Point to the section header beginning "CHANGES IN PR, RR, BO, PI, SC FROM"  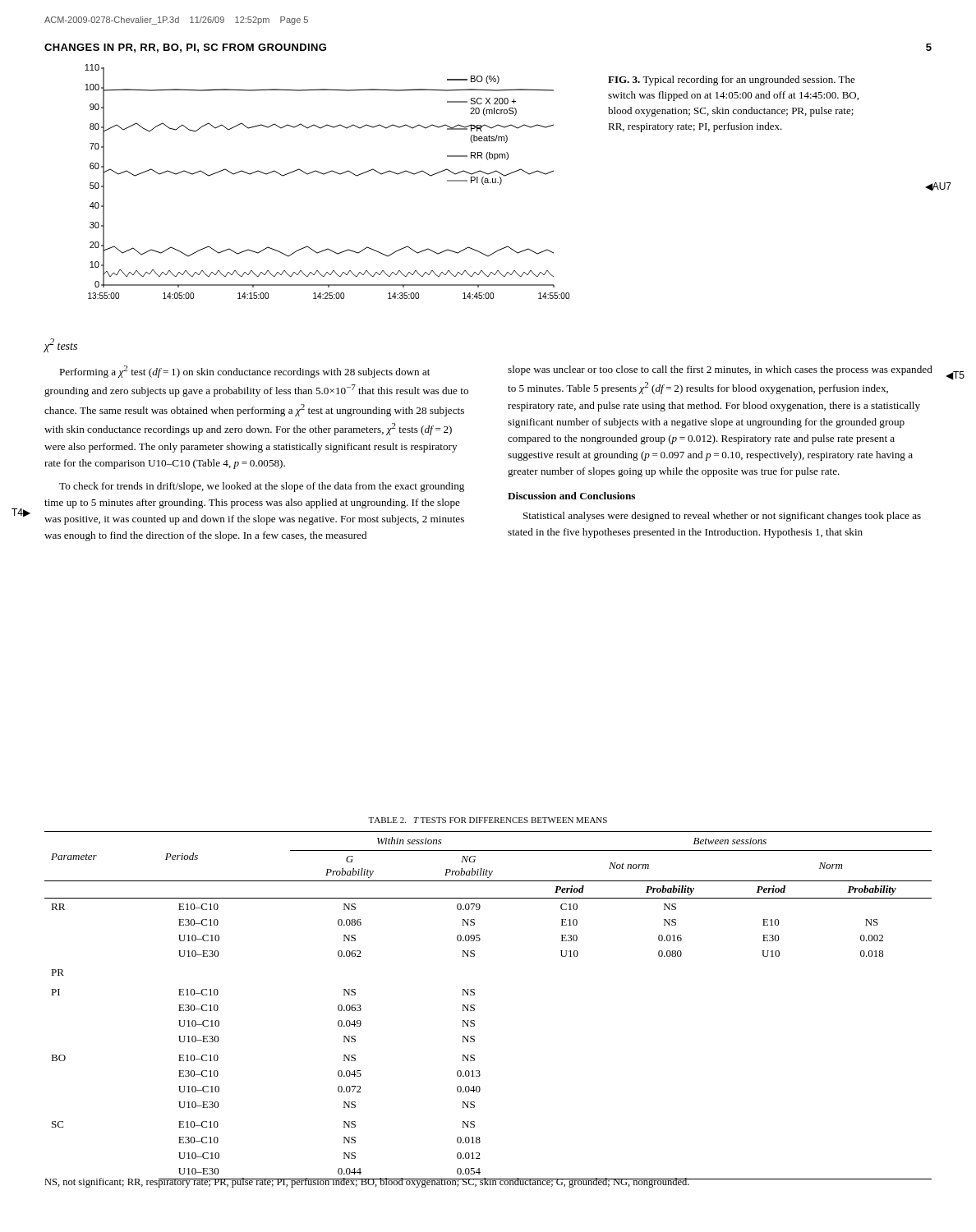click(186, 47)
